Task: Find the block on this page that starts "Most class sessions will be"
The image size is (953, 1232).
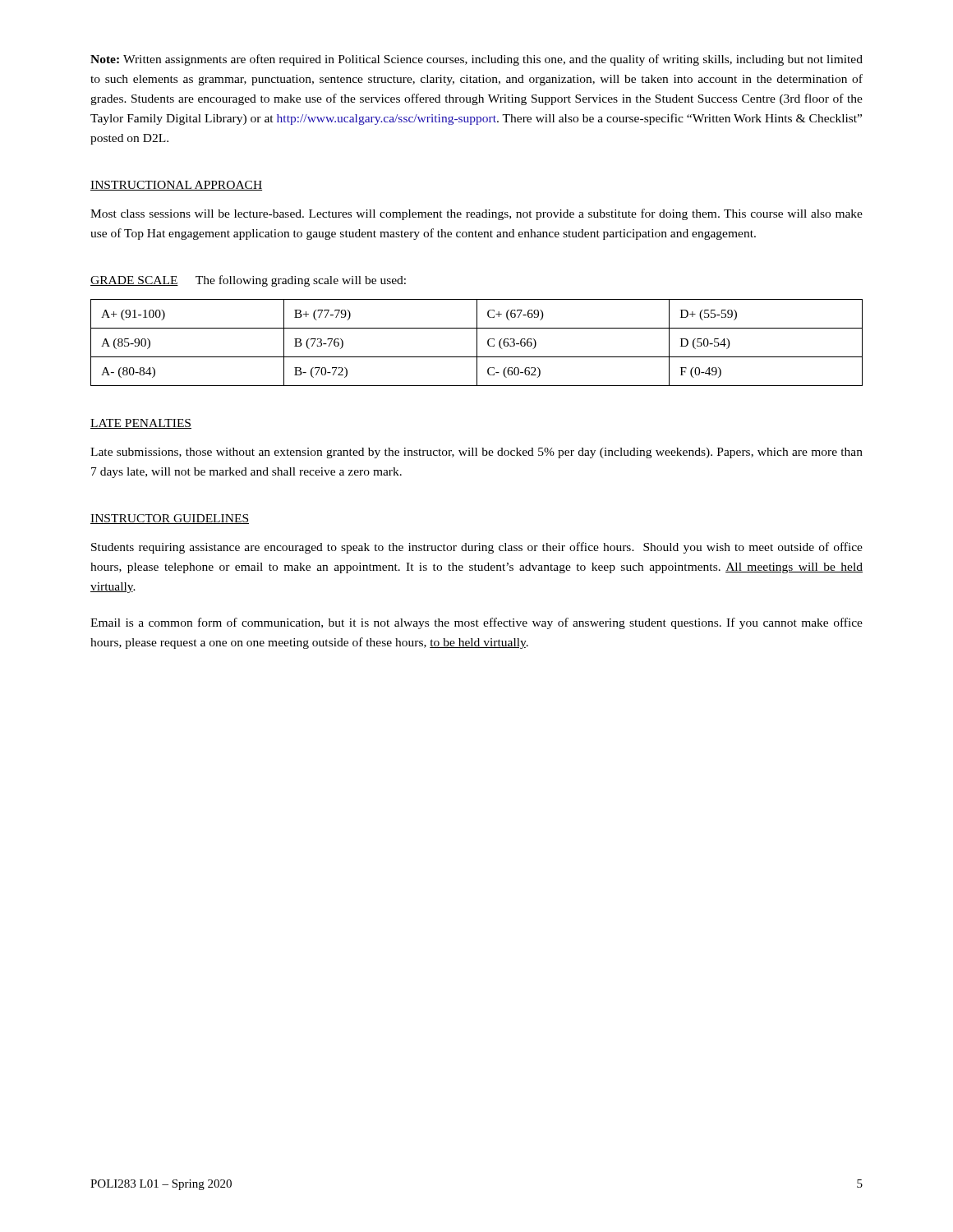Action: coord(476,223)
